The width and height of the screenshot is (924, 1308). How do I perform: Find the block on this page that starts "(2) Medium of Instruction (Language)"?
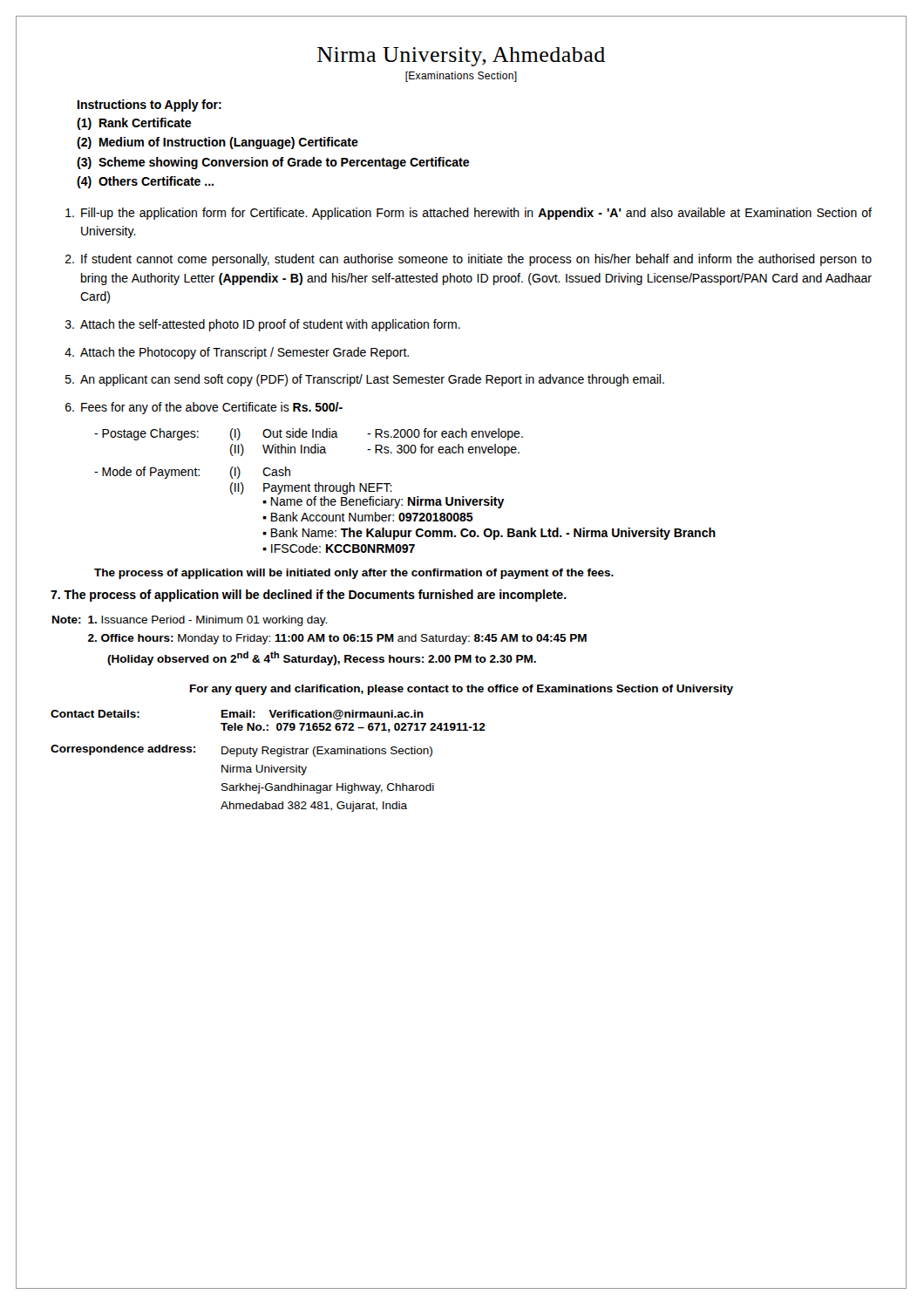pyautogui.click(x=217, y=143)
